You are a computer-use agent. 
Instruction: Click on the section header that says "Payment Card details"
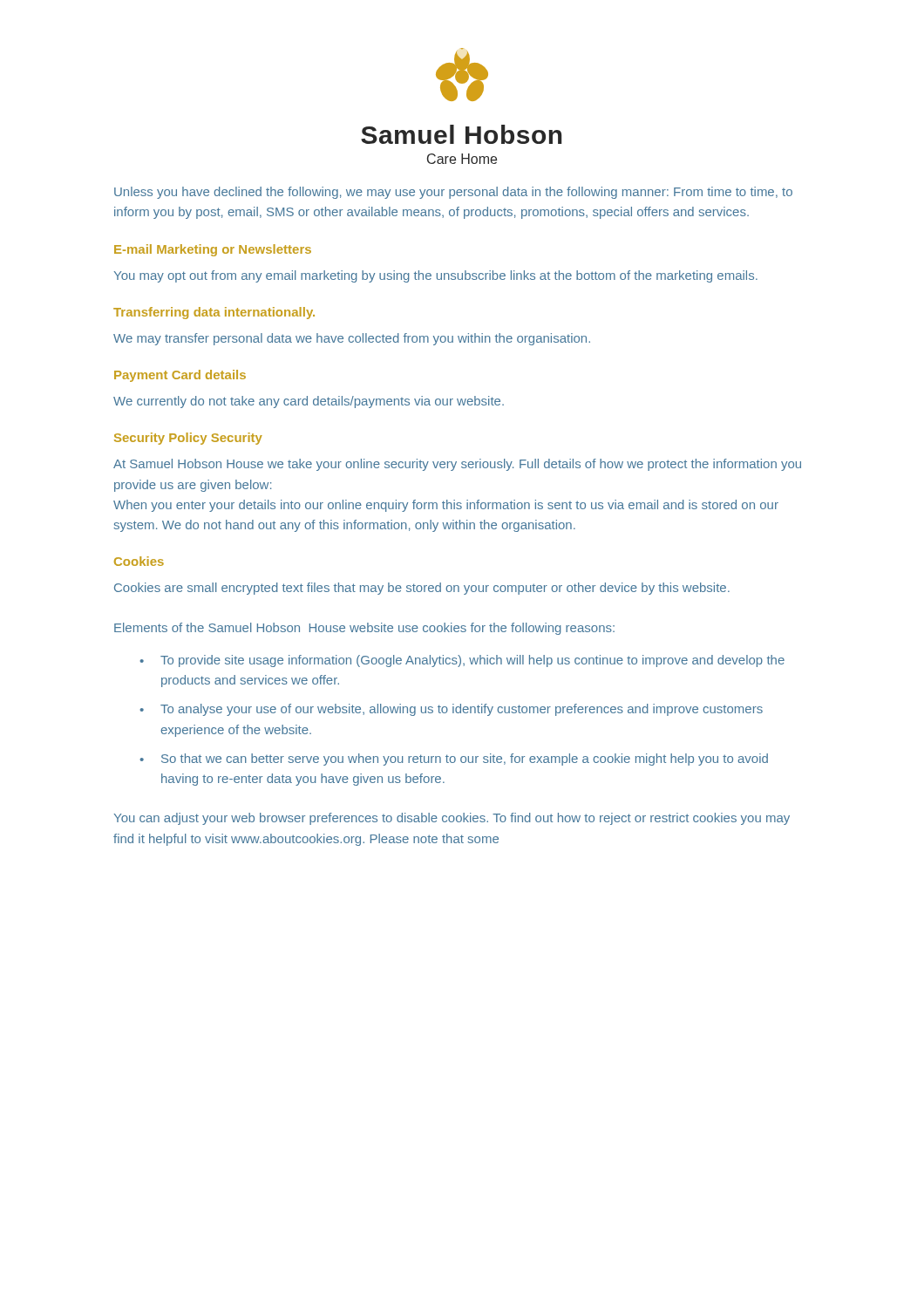point(180,375)
